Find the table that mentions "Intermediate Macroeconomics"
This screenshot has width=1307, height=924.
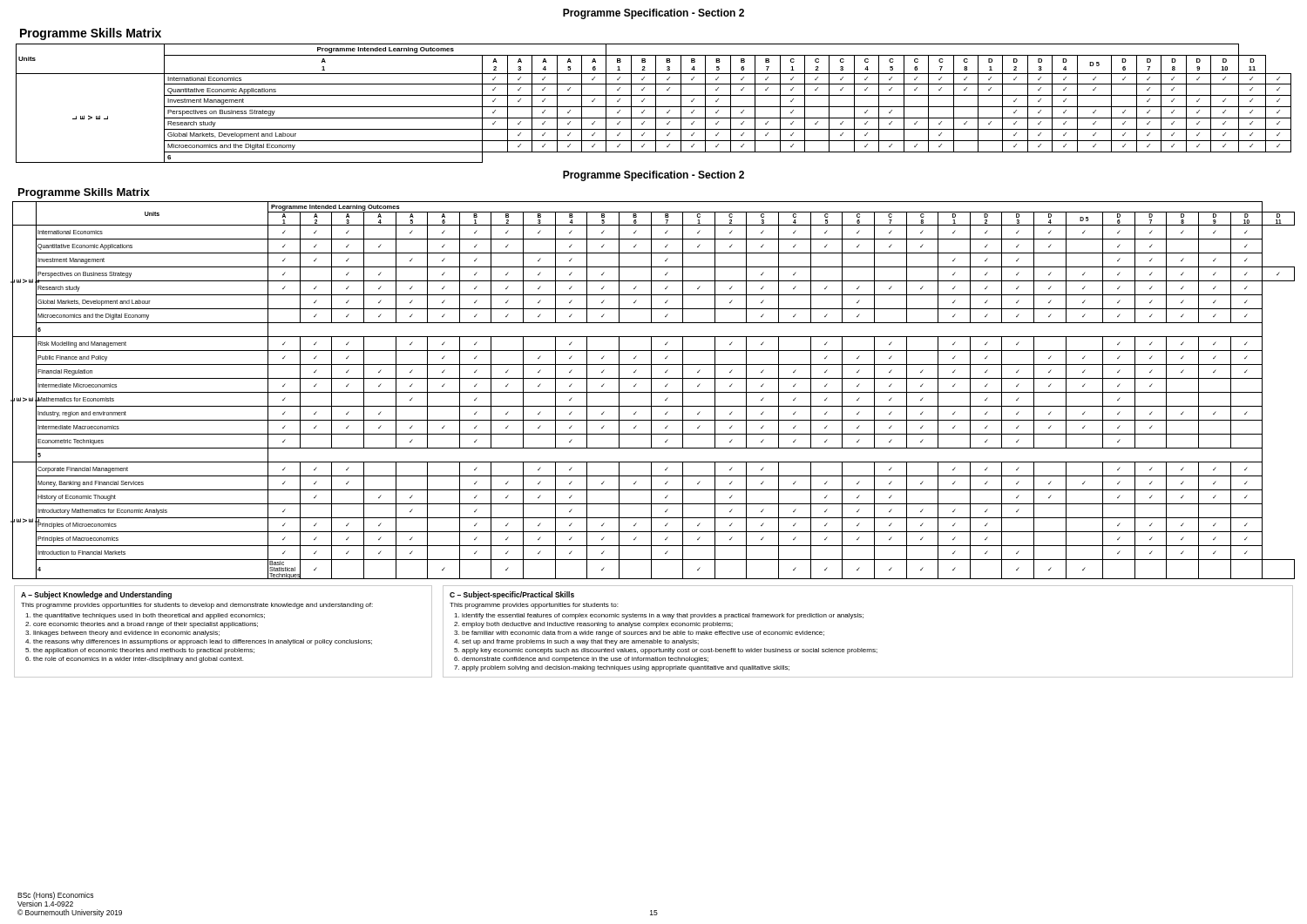pos(654,390)
